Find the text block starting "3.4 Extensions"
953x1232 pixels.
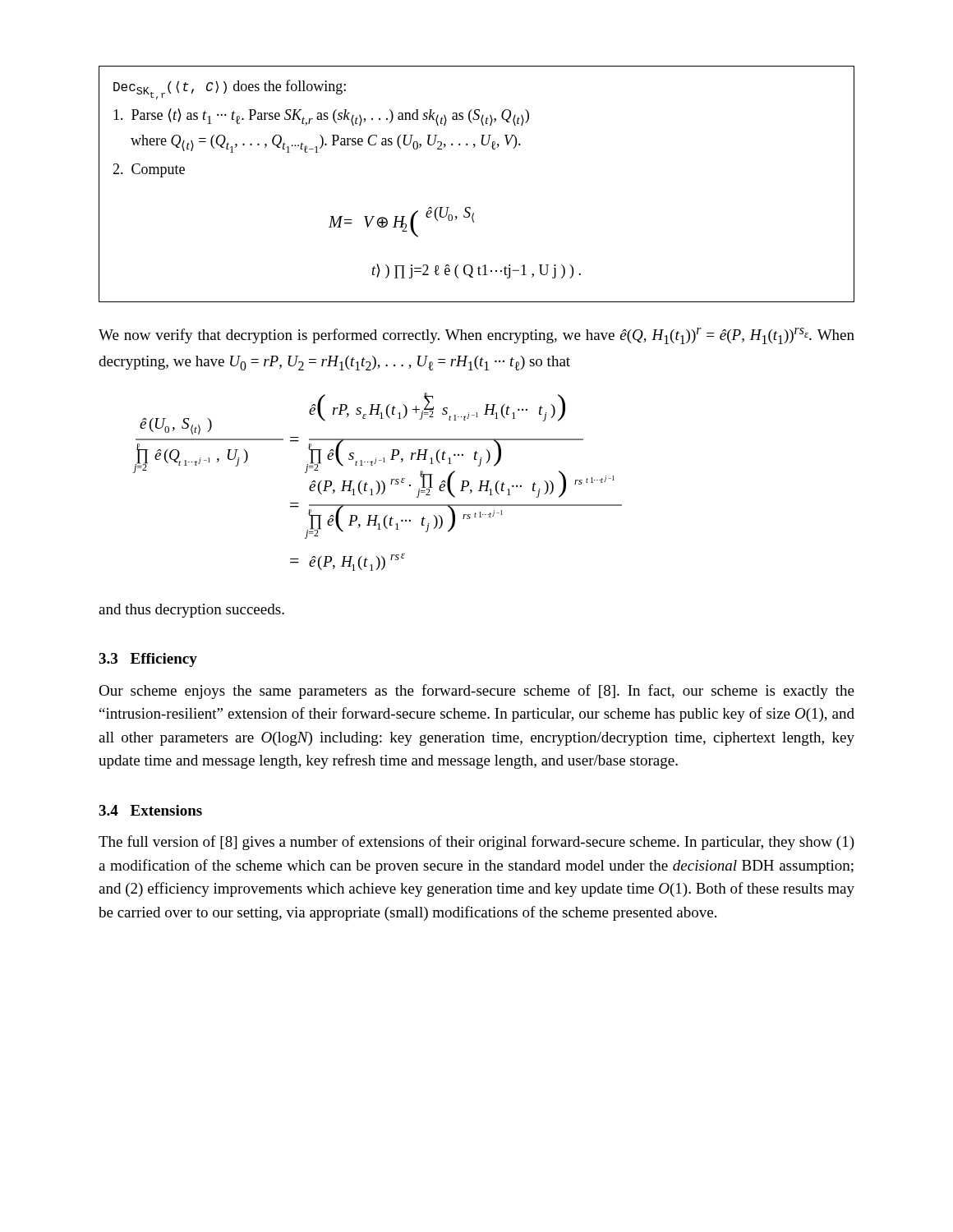tap(150, 810)
